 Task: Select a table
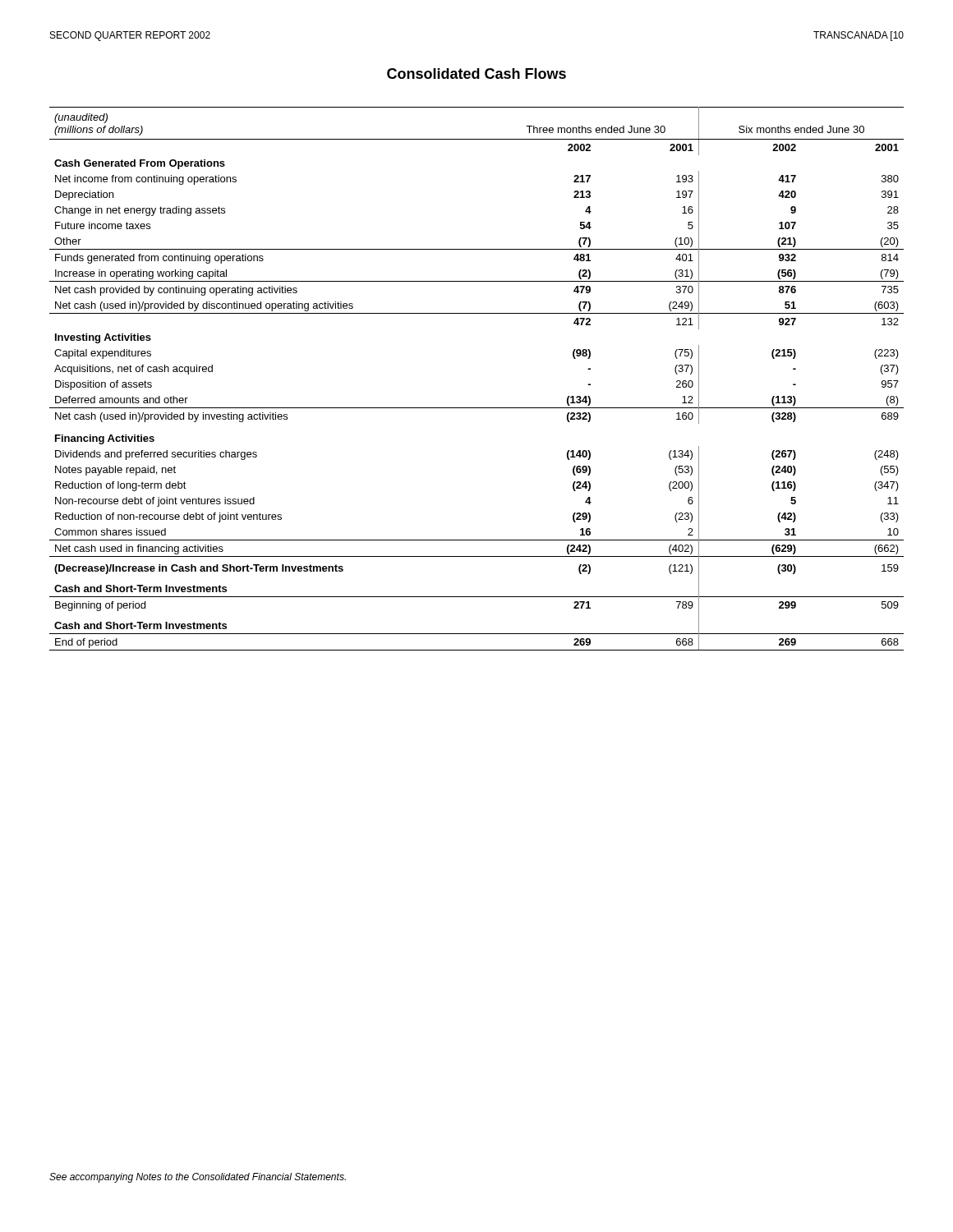(x=476, y=379)
